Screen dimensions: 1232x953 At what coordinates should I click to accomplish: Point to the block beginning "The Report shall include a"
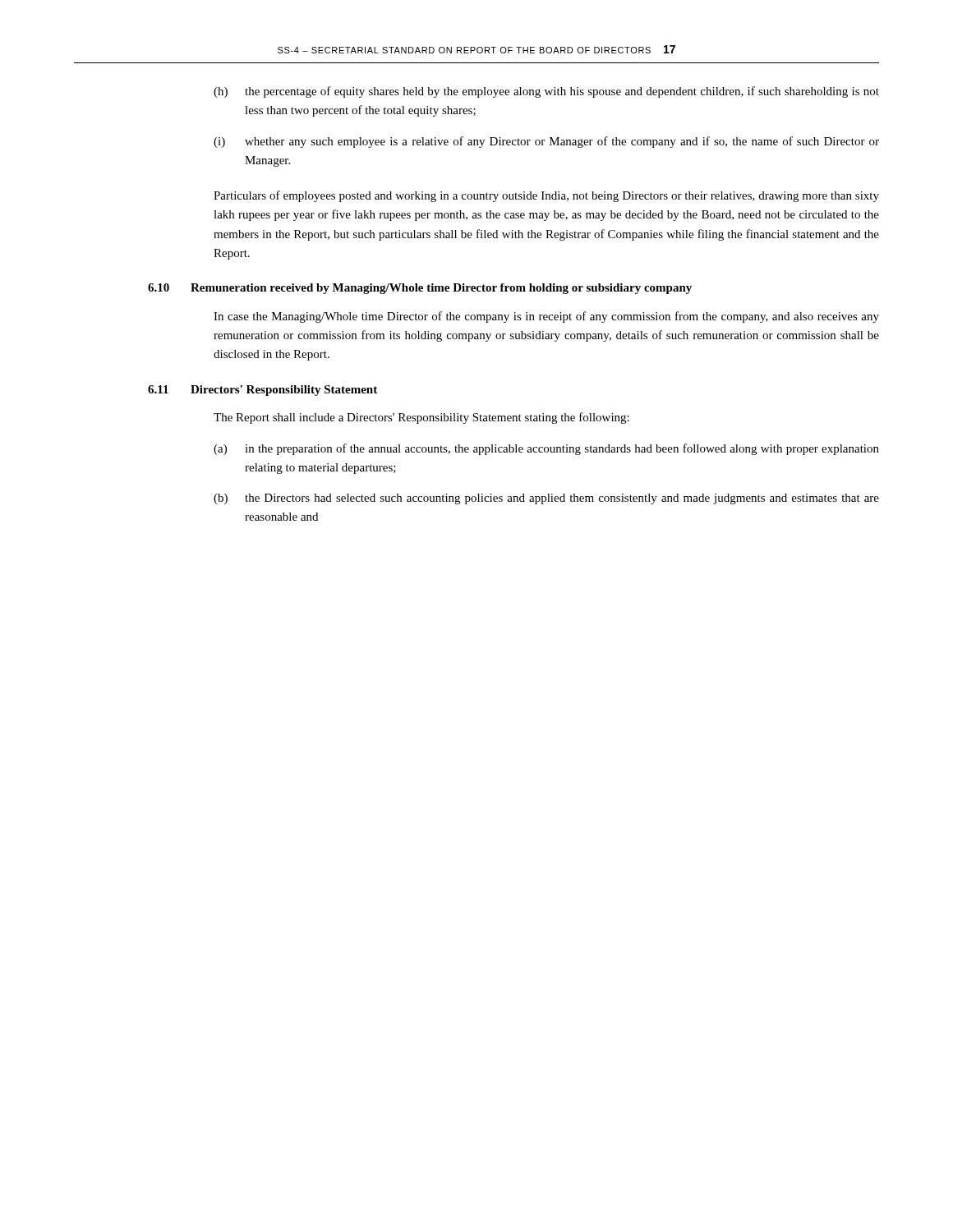[x=422, y=417]
